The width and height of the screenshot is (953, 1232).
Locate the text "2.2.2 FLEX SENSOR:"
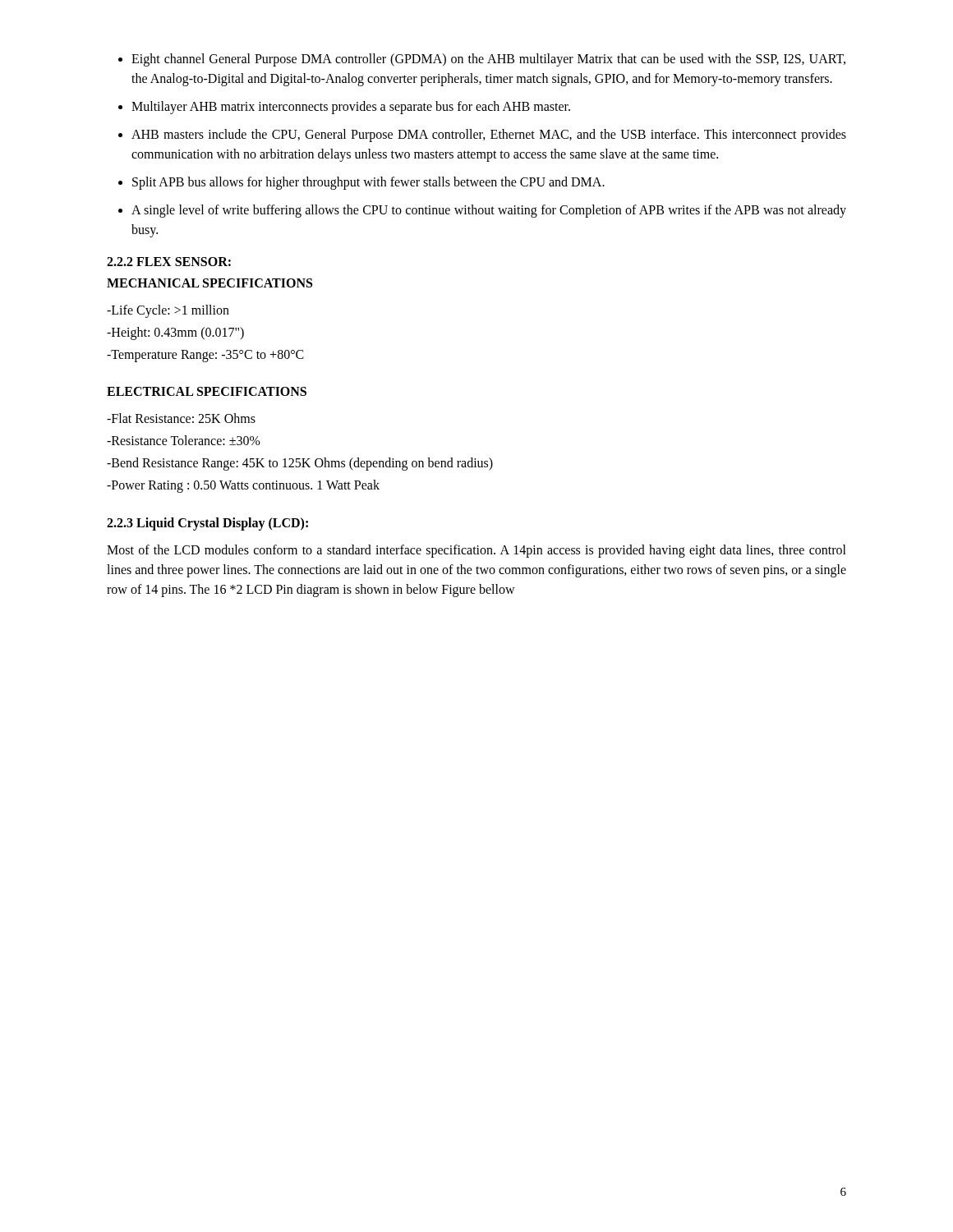(169, 262)
